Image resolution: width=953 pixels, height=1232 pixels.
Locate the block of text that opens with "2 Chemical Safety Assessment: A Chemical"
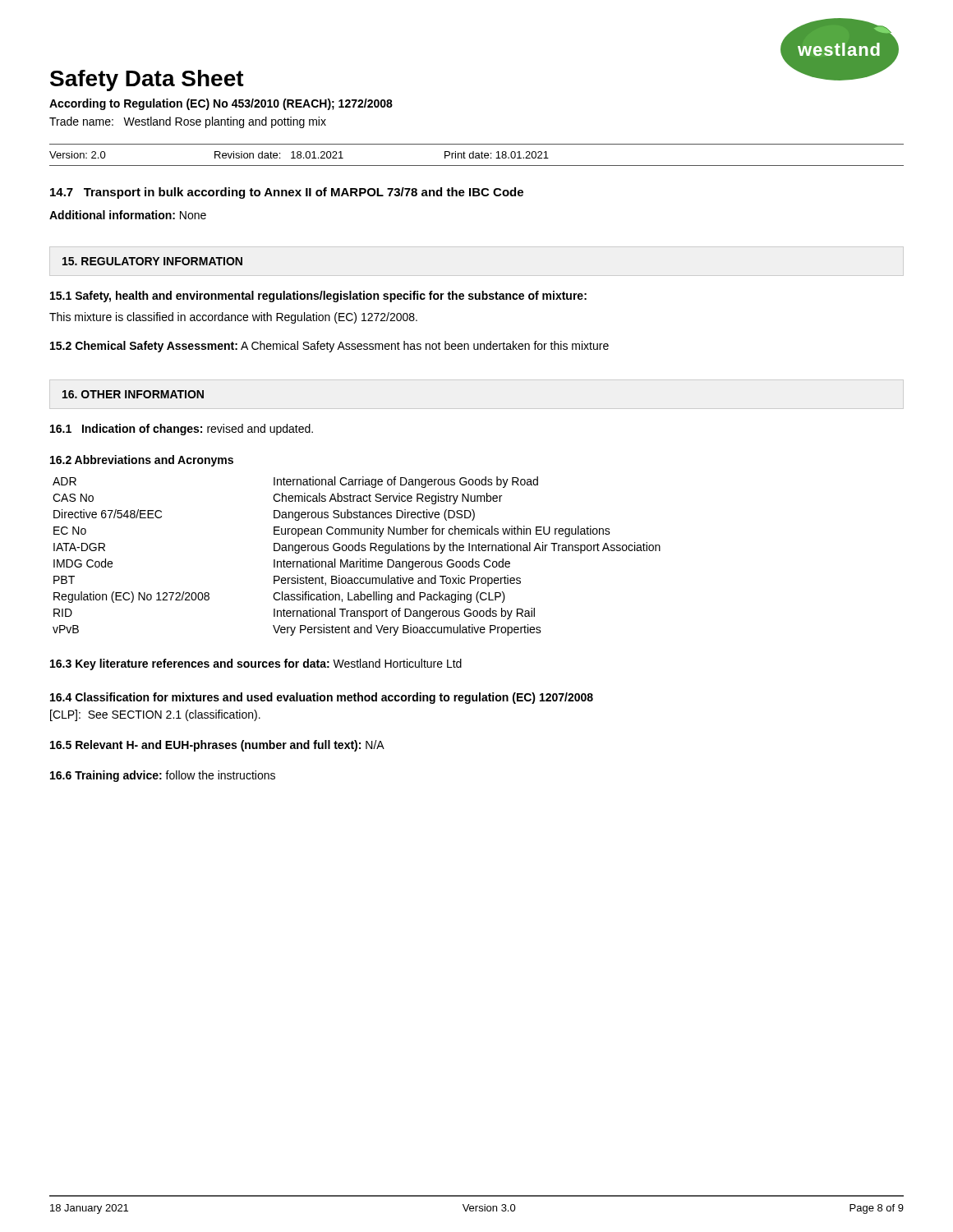(329, 346)
